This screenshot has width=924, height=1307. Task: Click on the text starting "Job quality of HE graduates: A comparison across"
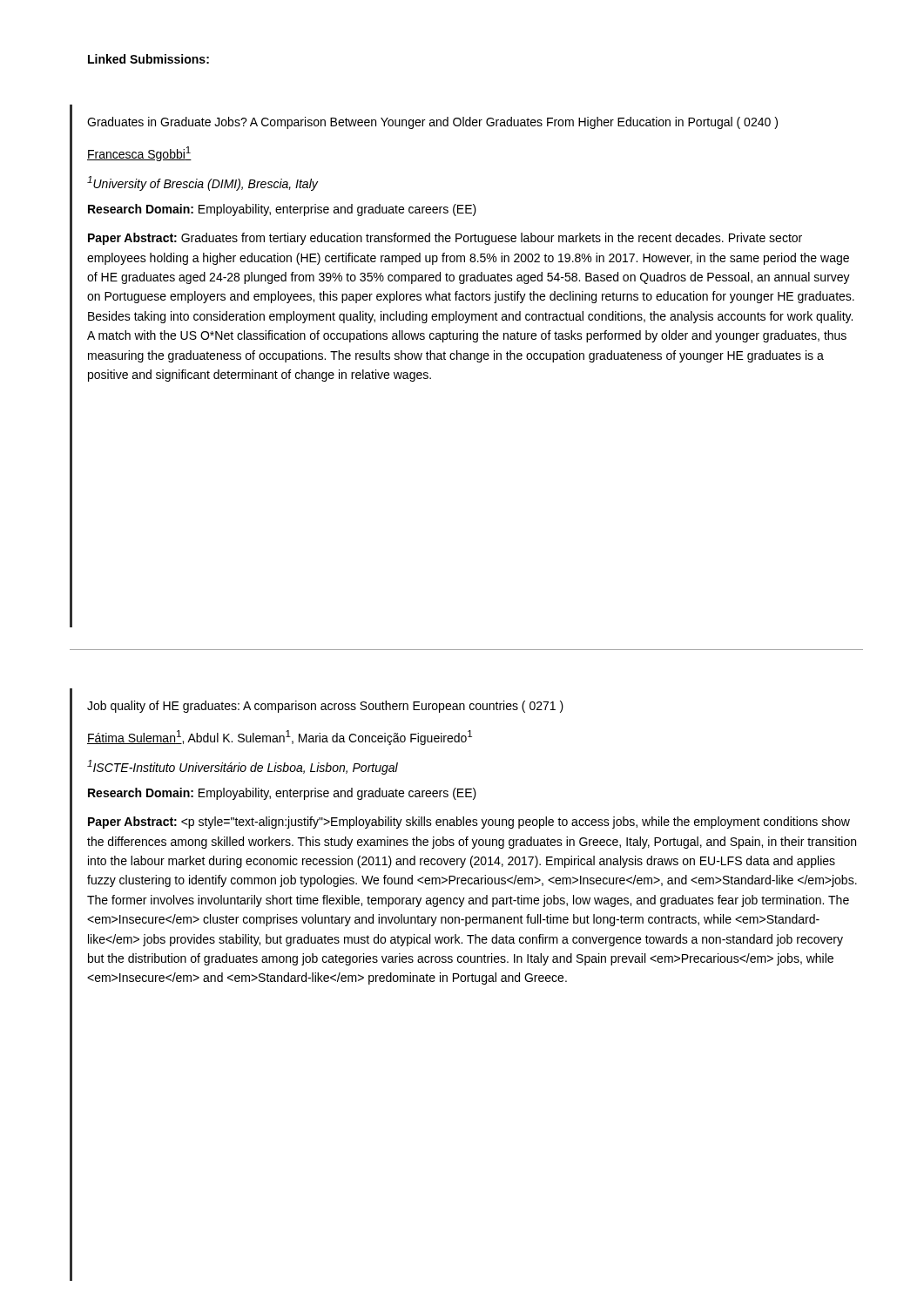point(325,706)
